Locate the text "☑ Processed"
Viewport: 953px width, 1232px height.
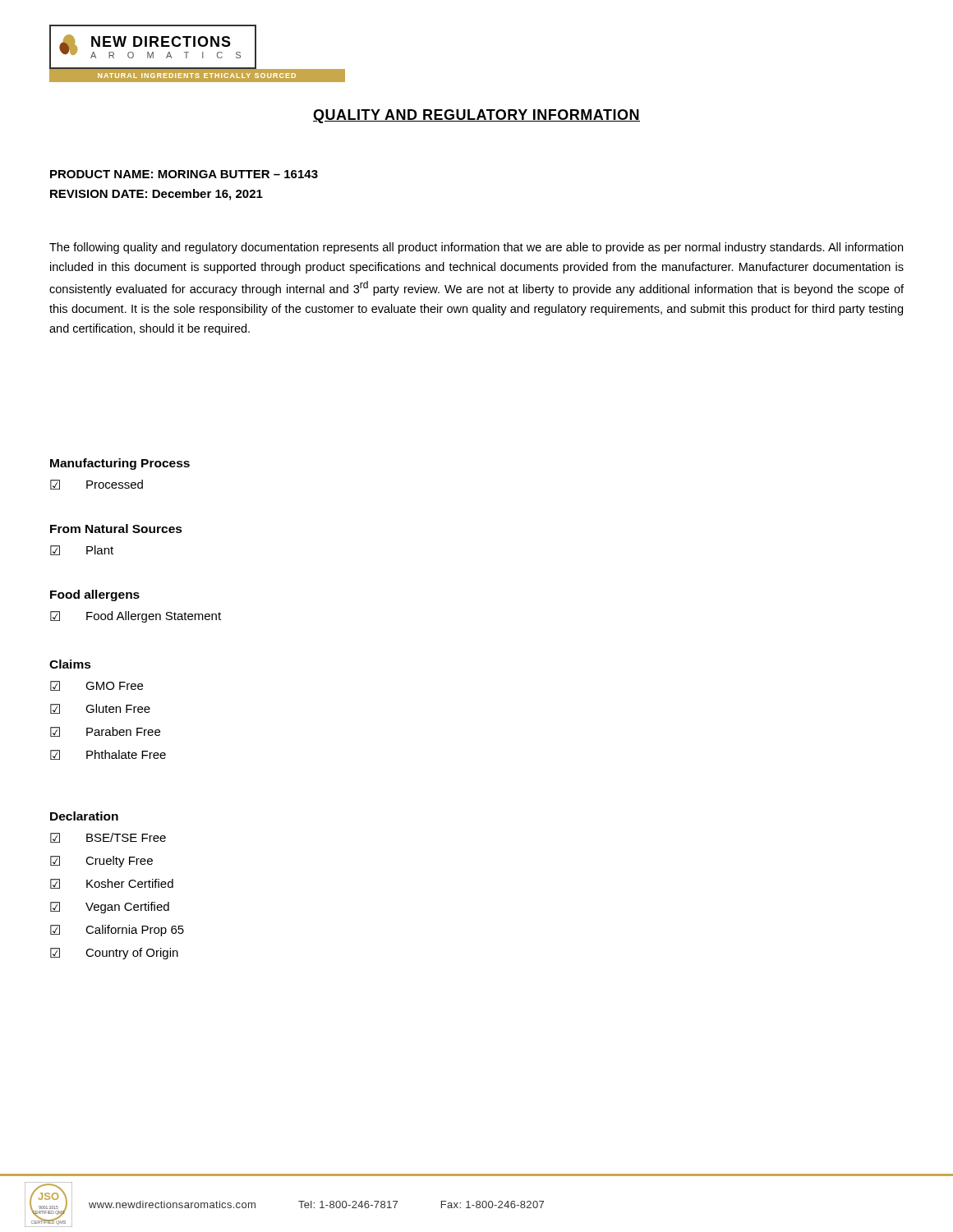tap(96, 485)
